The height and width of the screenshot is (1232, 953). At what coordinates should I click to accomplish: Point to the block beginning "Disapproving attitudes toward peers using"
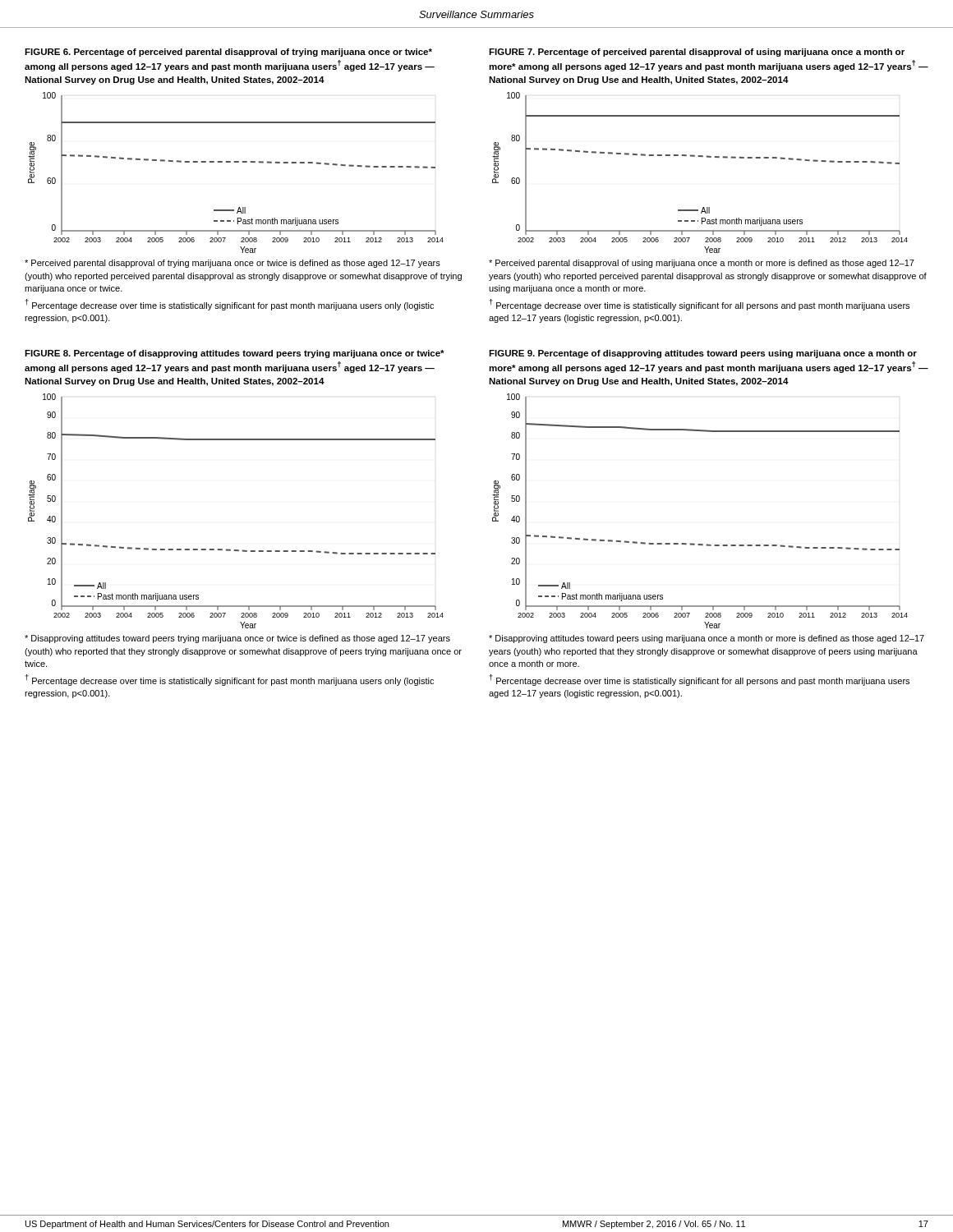click(707, 639)
